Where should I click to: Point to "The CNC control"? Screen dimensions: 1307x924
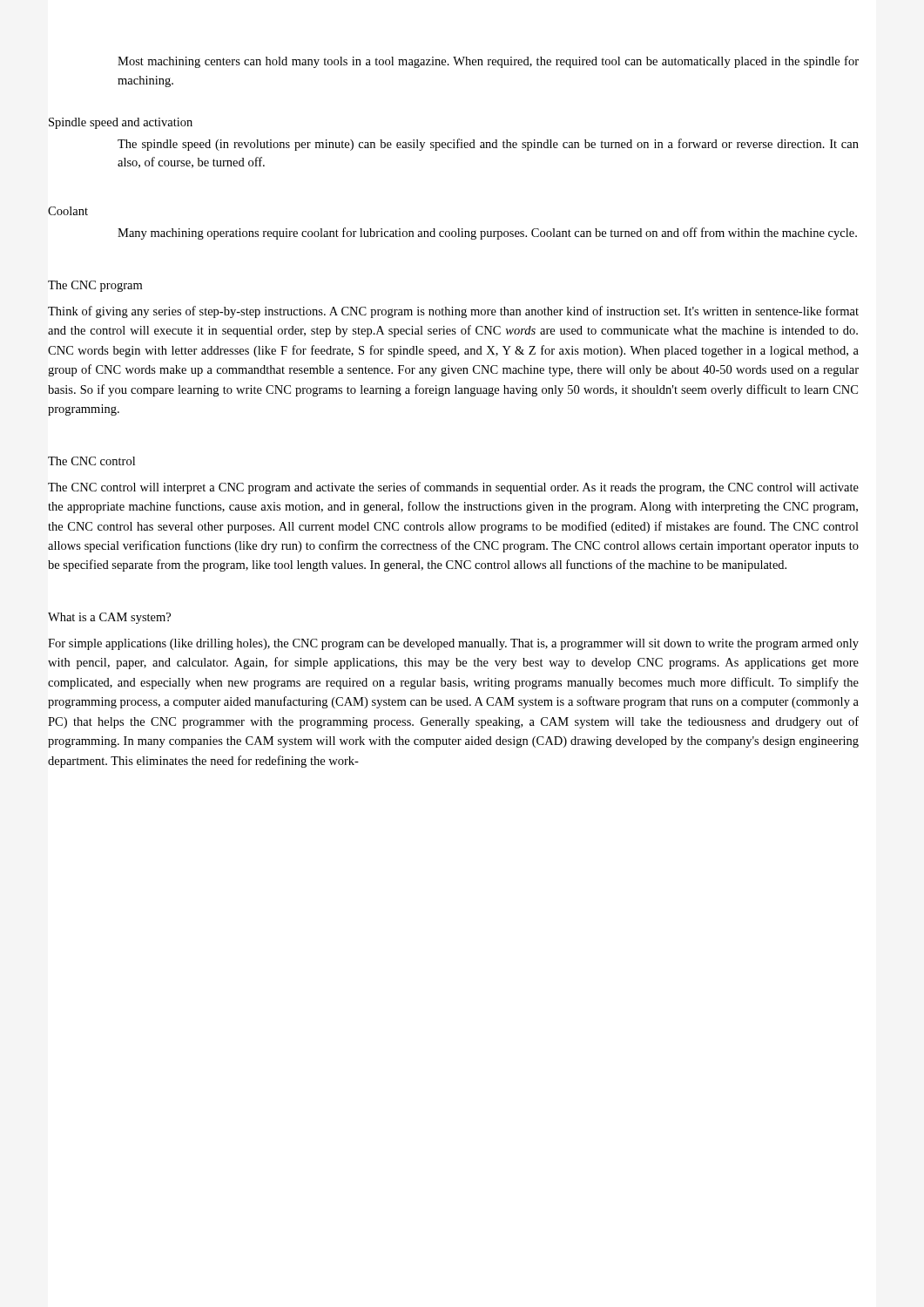92,461
